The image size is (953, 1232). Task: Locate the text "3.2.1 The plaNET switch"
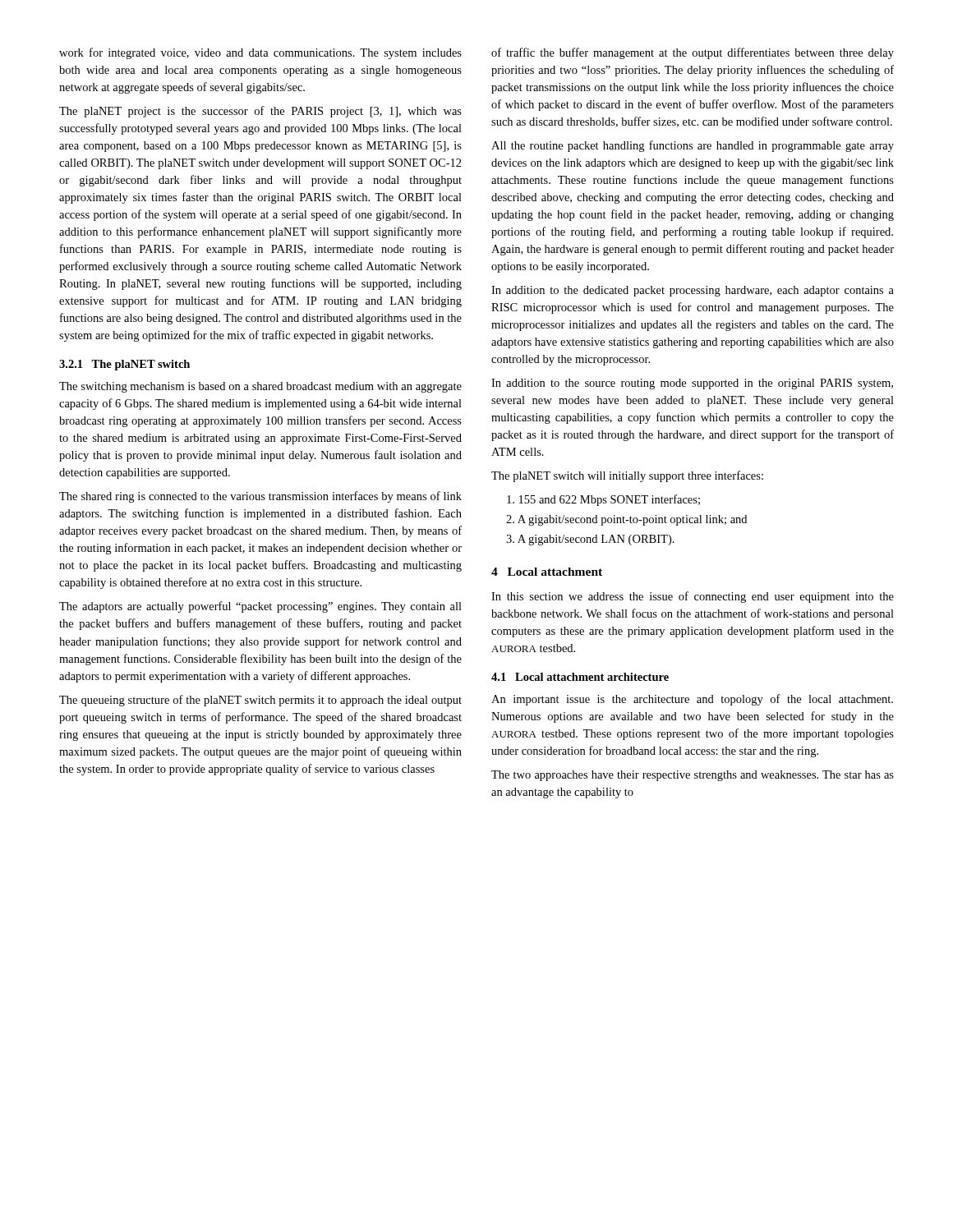(124, 365)
